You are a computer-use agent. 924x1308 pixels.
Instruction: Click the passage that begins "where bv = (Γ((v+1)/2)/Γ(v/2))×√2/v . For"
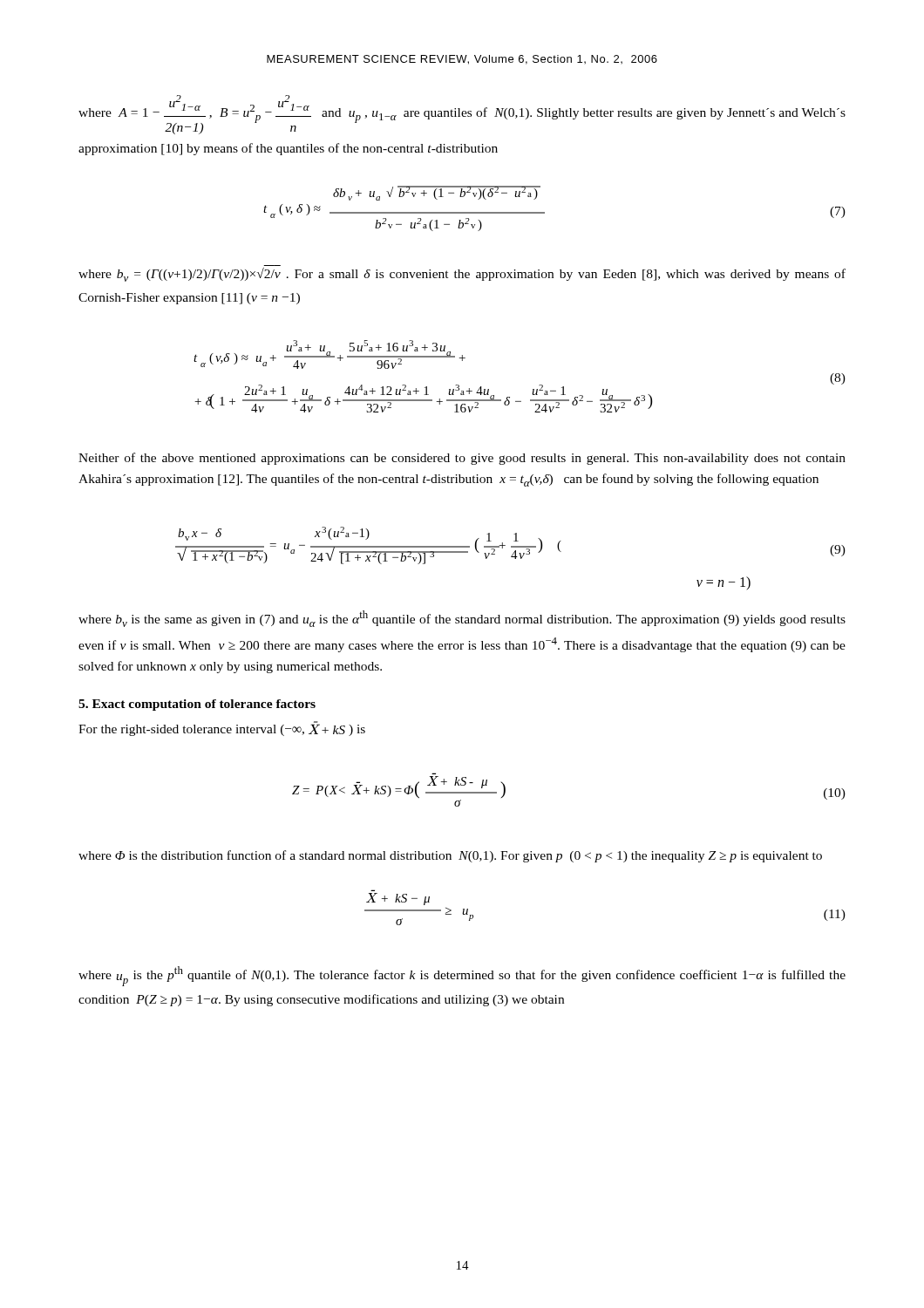[x=462, y=285]
